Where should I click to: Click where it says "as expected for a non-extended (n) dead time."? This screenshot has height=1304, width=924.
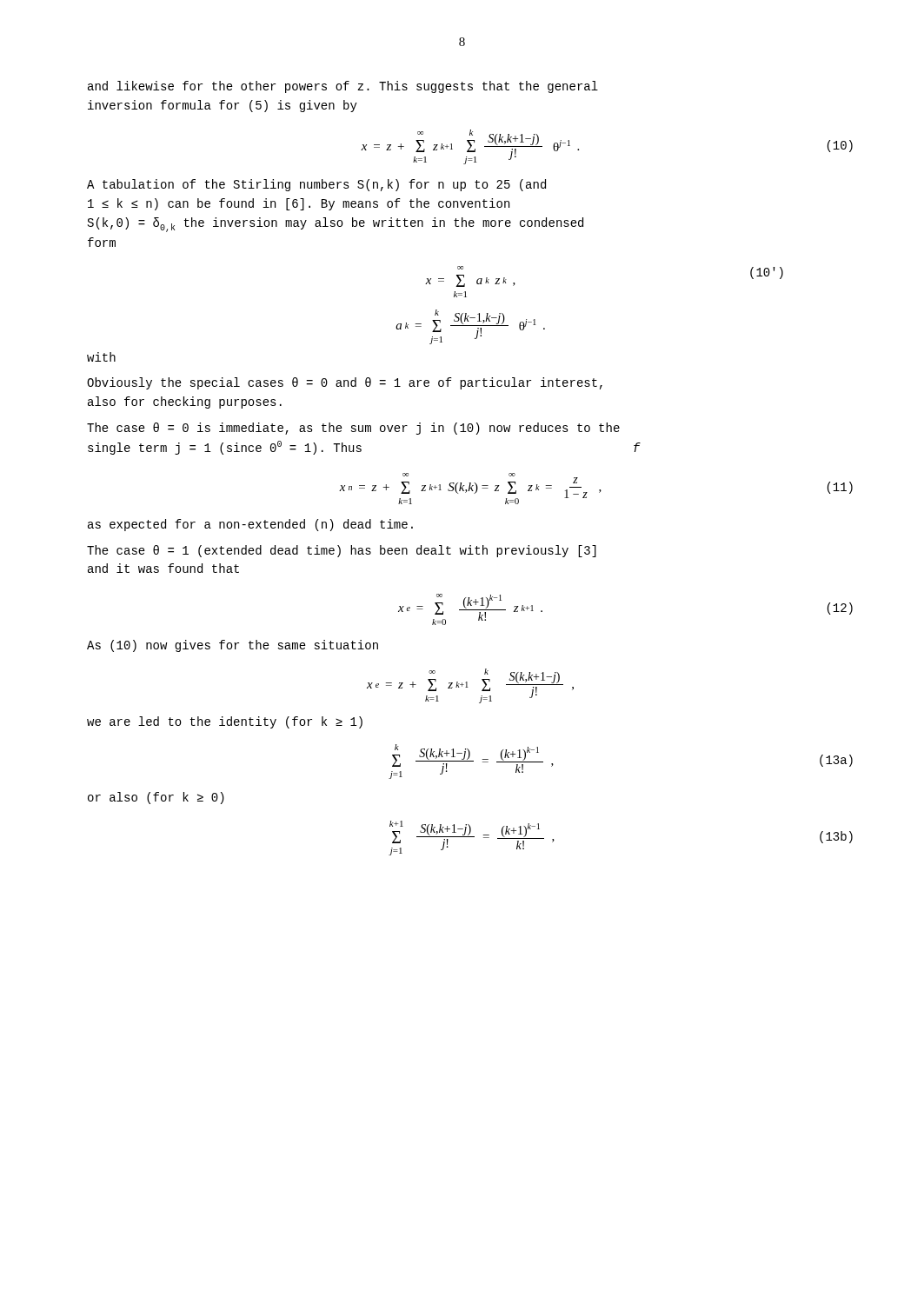251,525
